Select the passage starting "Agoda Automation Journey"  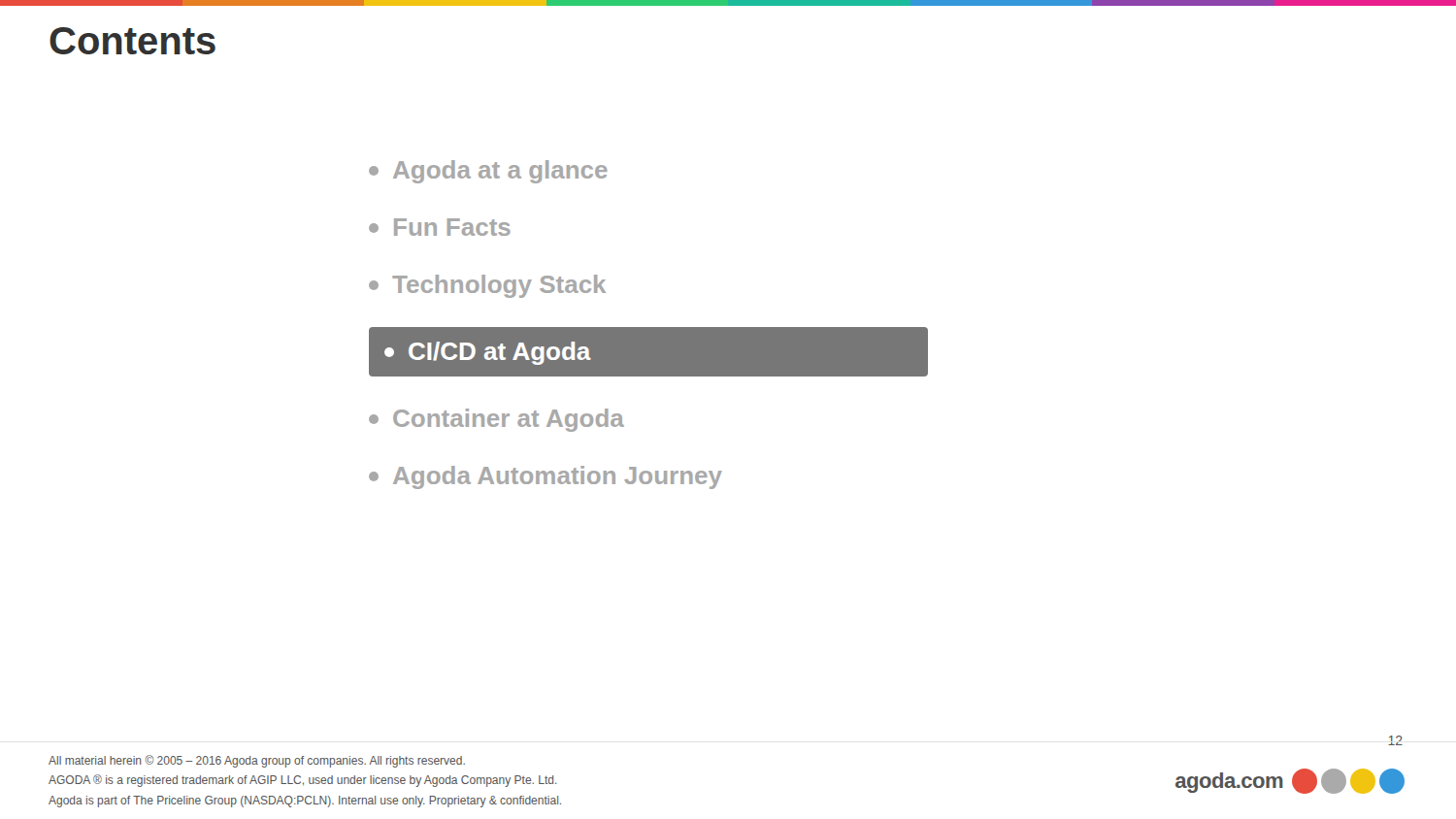(x=648, y=476)
